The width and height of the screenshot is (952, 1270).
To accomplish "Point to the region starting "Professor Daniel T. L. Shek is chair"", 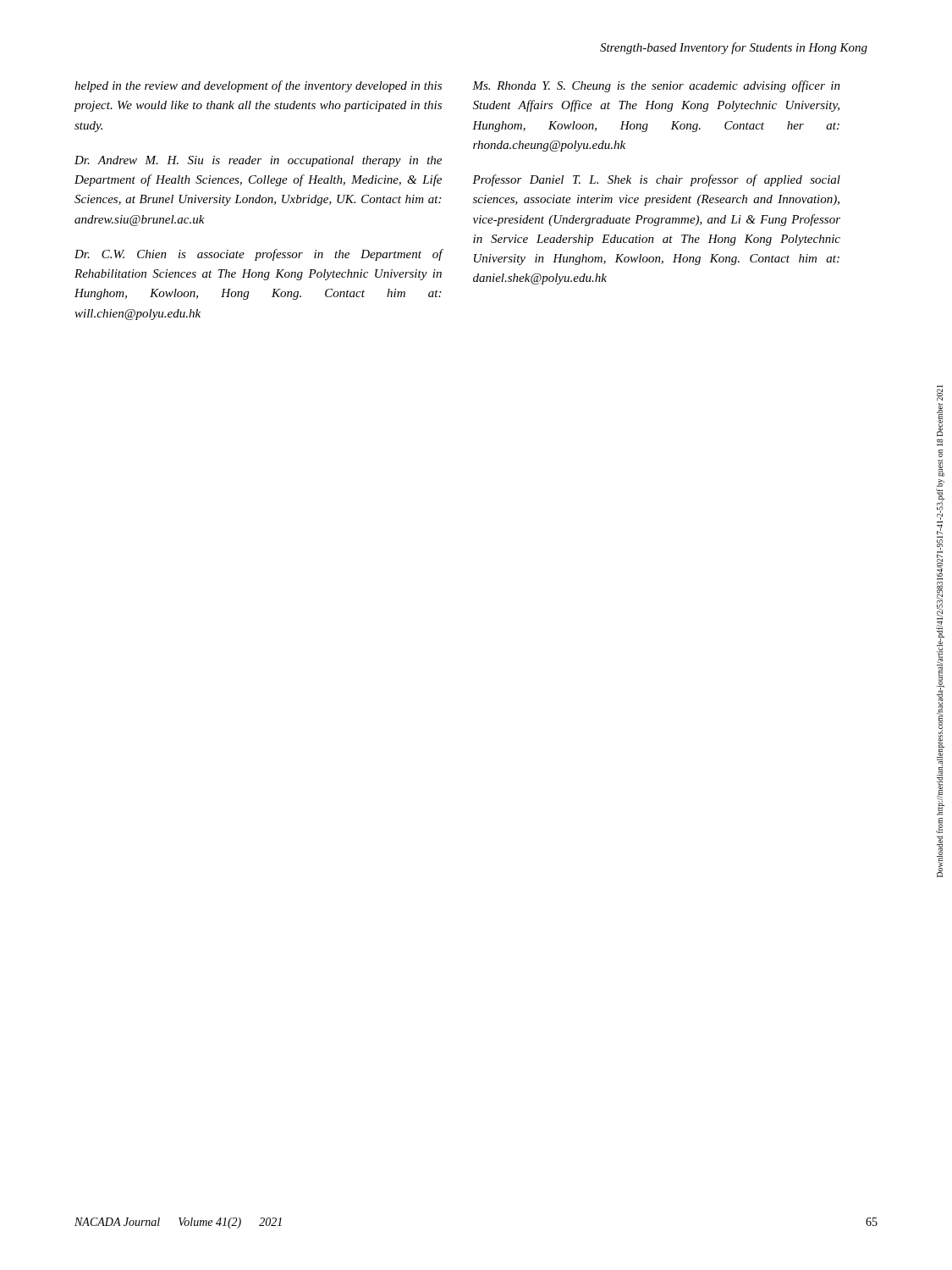I will click(656, 229).
